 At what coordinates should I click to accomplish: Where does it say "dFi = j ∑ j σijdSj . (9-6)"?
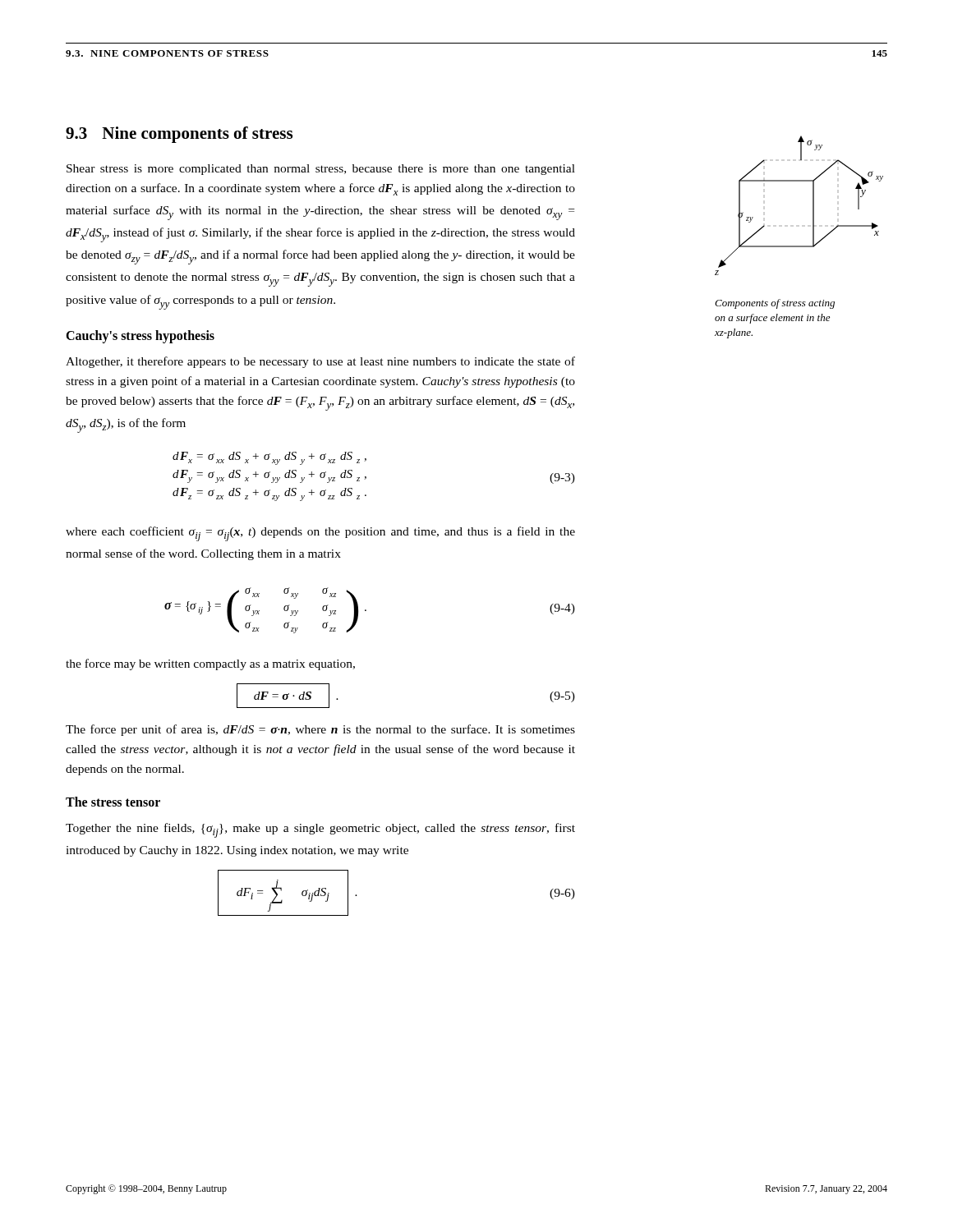[x=320, y=893]
